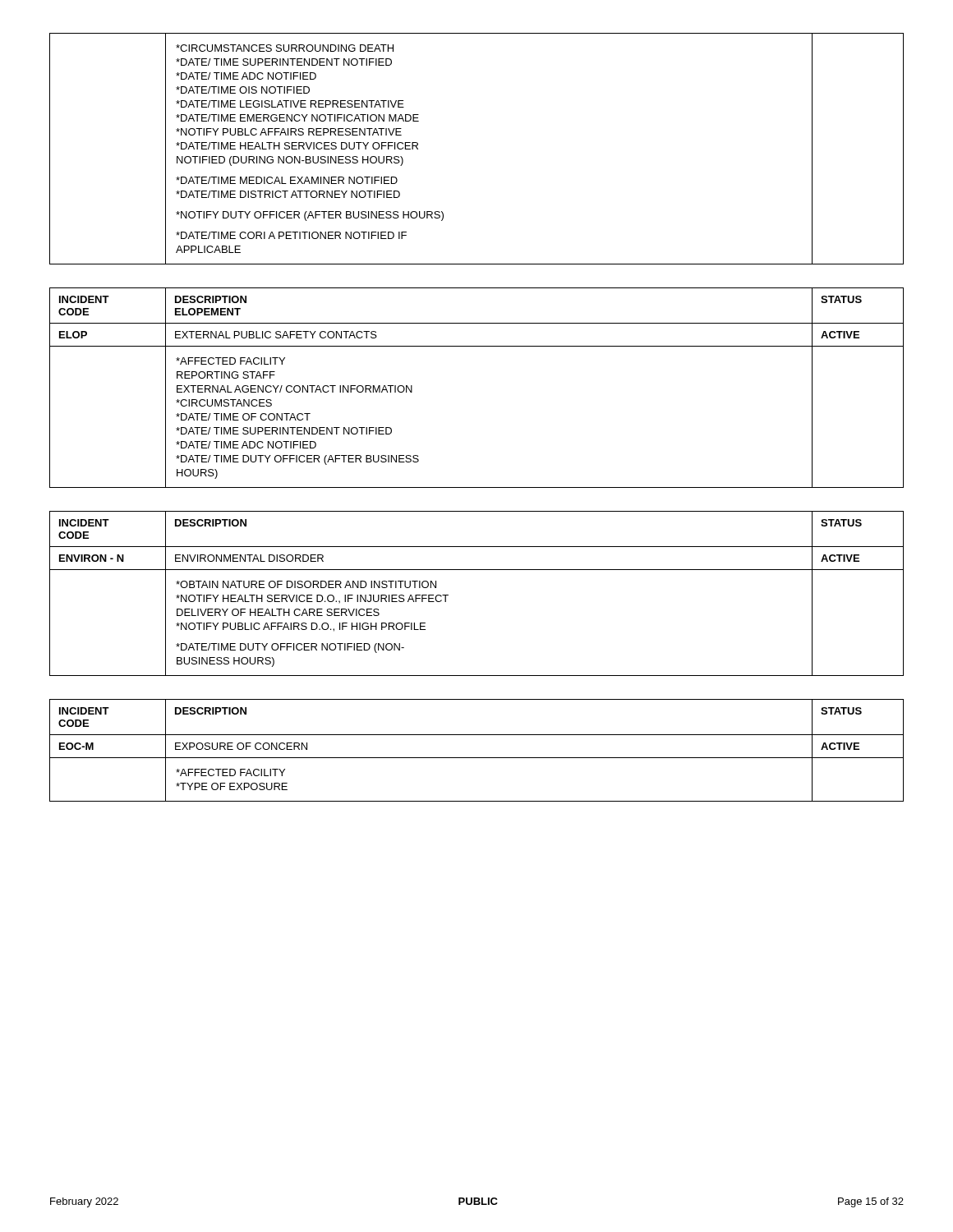
Task: Find the table that mentions "*AFFECTED FACILITY *TYPE"
Action: 476,750
